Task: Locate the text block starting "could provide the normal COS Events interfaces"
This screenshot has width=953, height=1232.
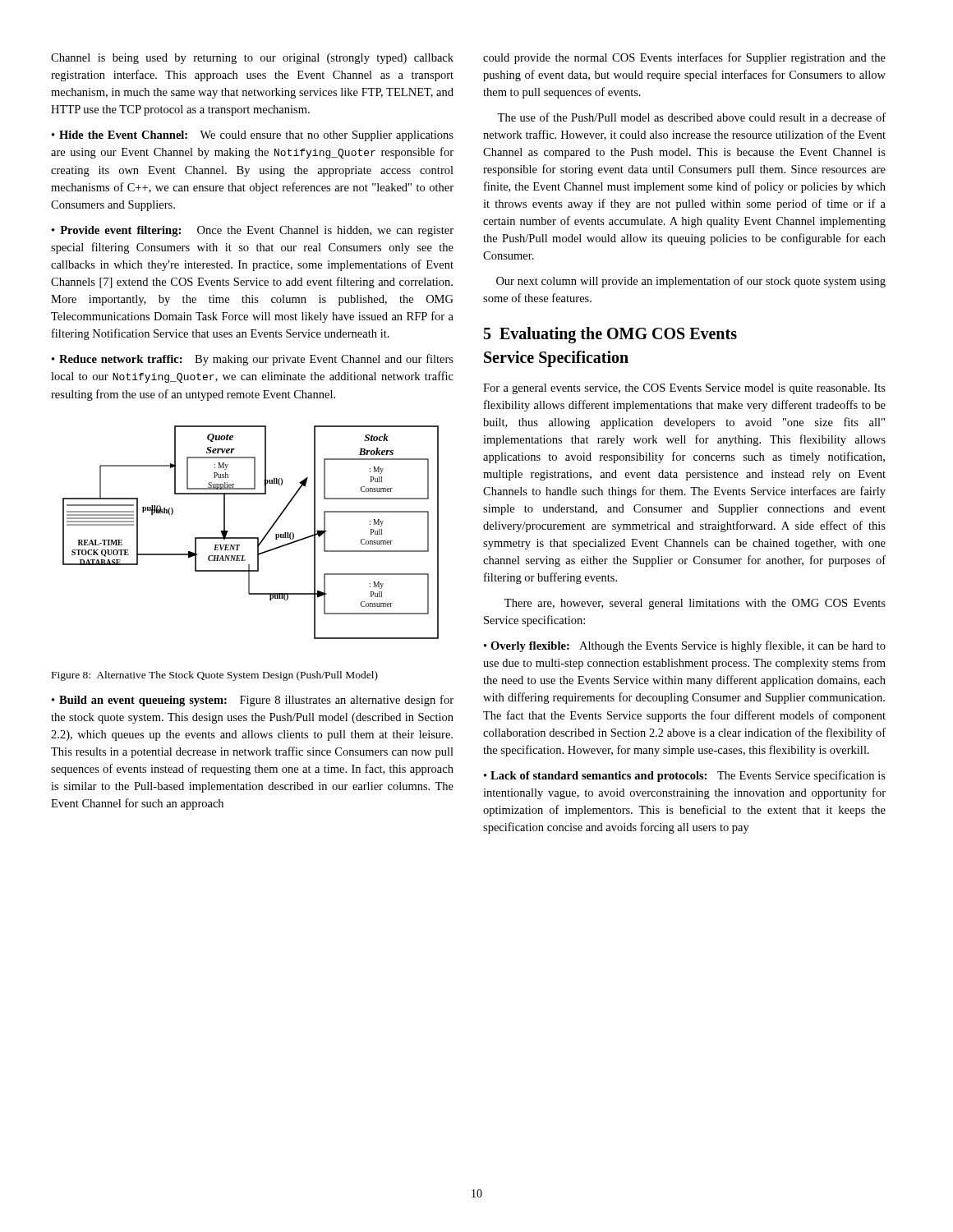Action: click(x=684, y=75)
